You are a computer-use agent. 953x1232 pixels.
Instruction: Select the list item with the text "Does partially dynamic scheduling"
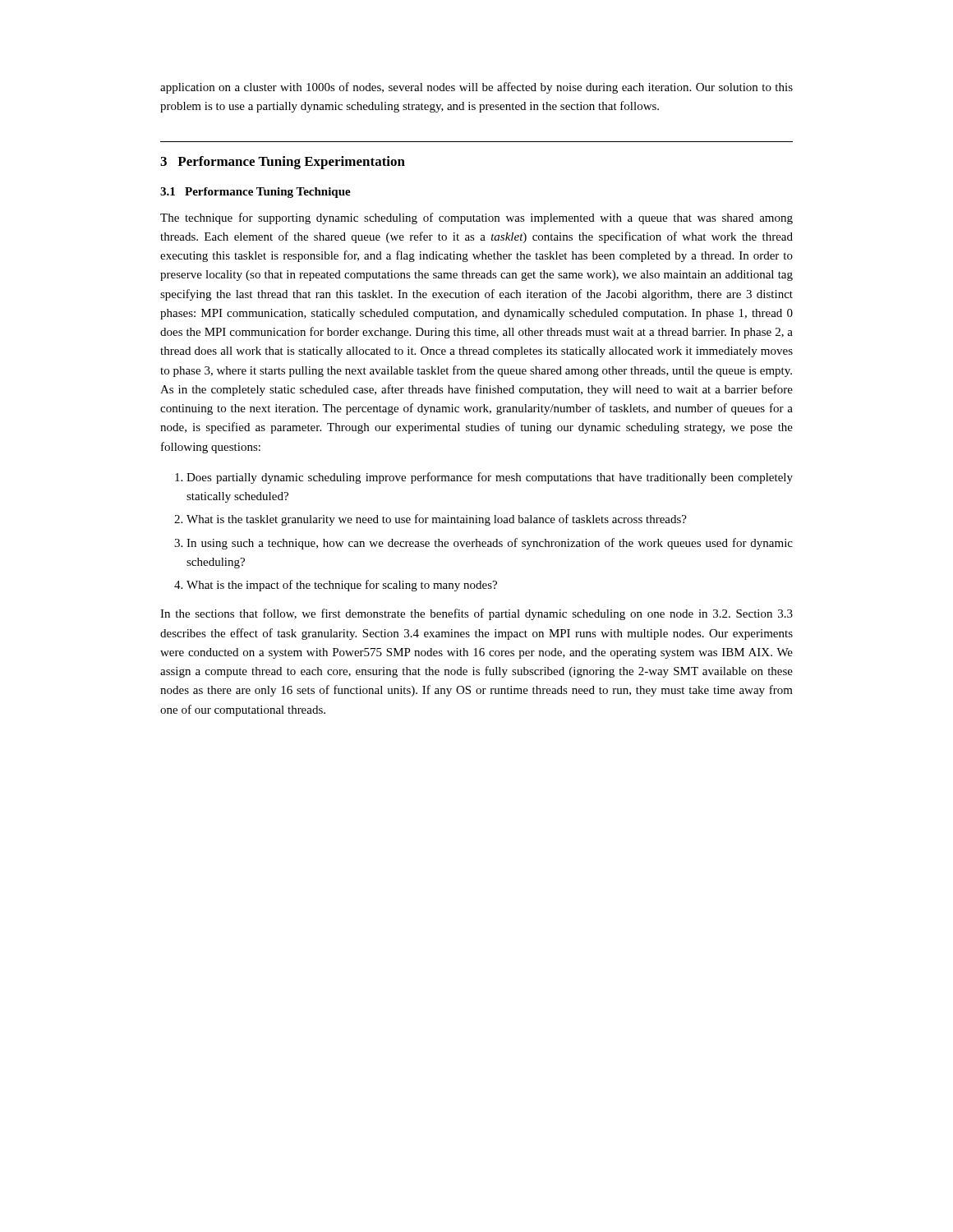[x=490, y=487]
